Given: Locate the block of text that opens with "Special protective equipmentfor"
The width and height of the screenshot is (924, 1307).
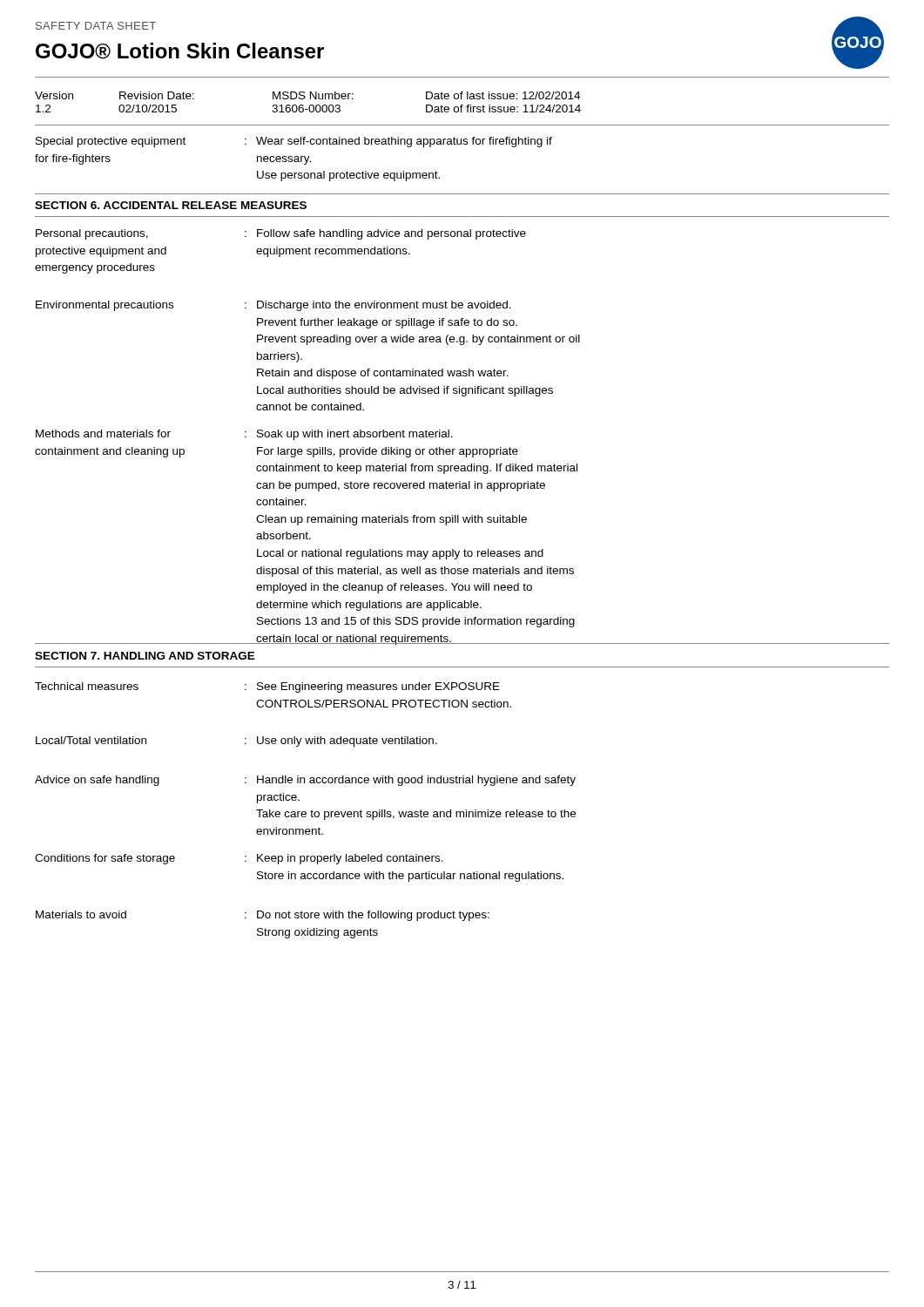Looking at the screenshot, I should [294, 142].
